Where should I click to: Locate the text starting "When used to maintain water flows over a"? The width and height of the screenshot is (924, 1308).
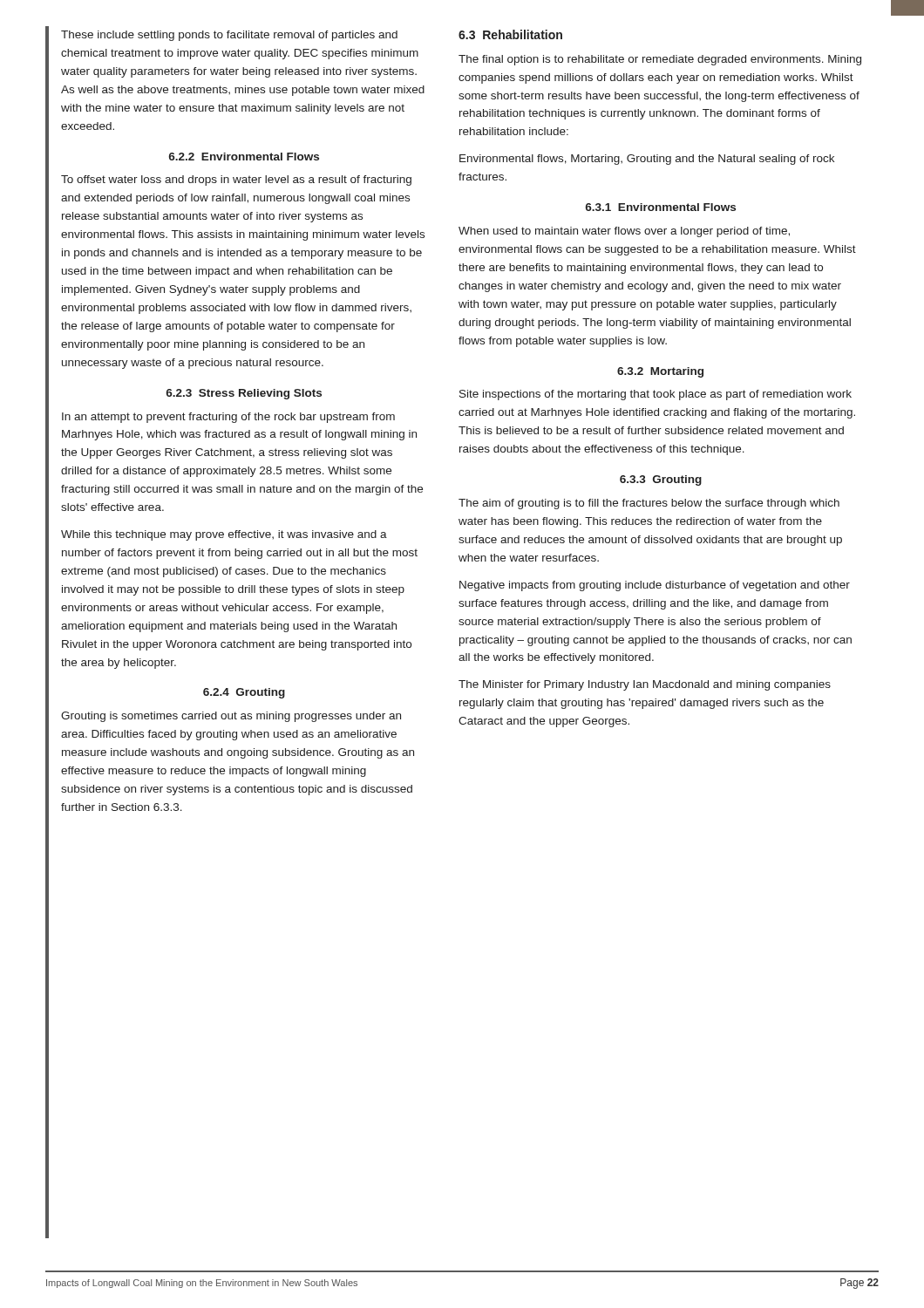pos(661,286)
